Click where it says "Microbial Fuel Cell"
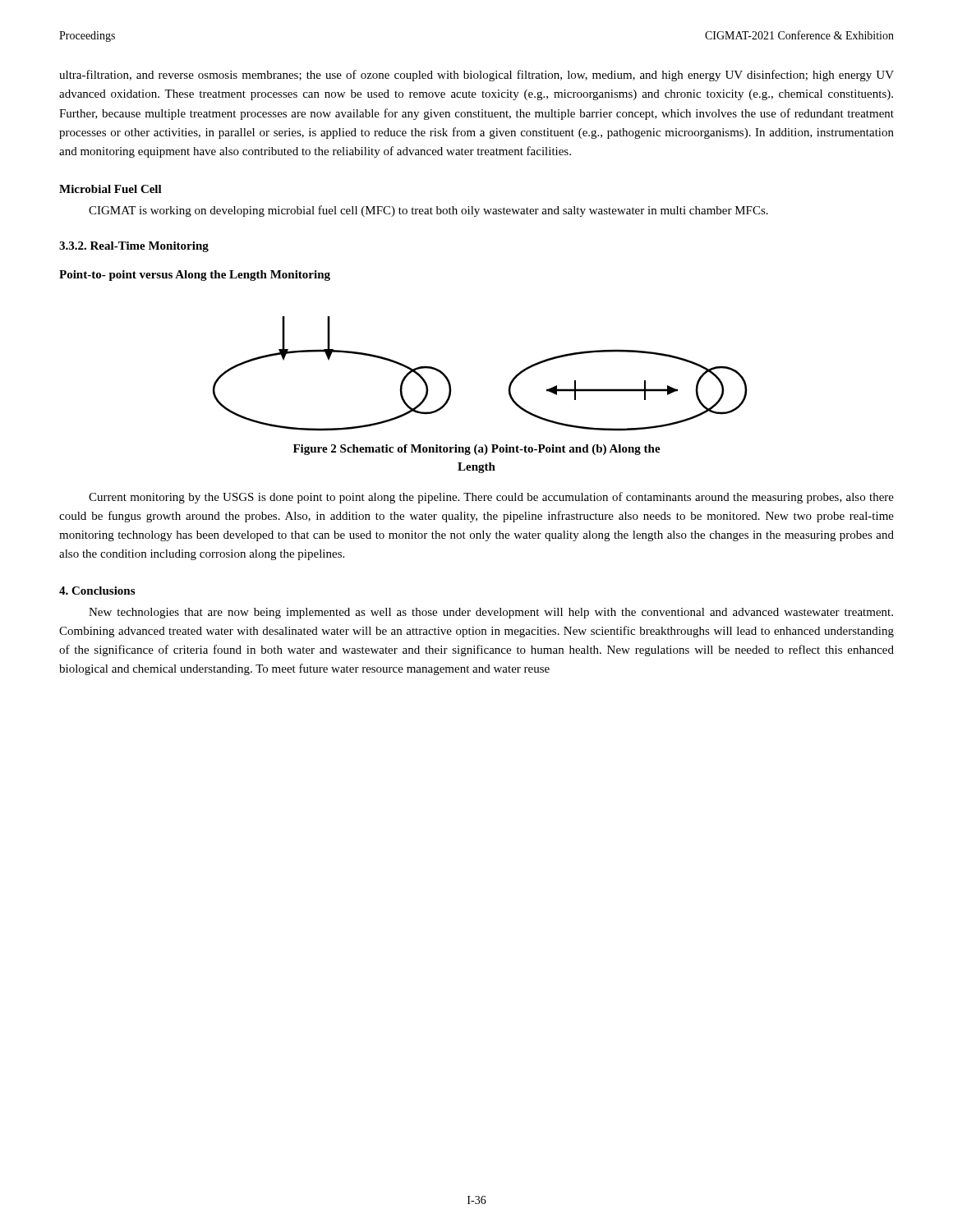Screen dimensions: 1232x953 click(x=110, y=189)
